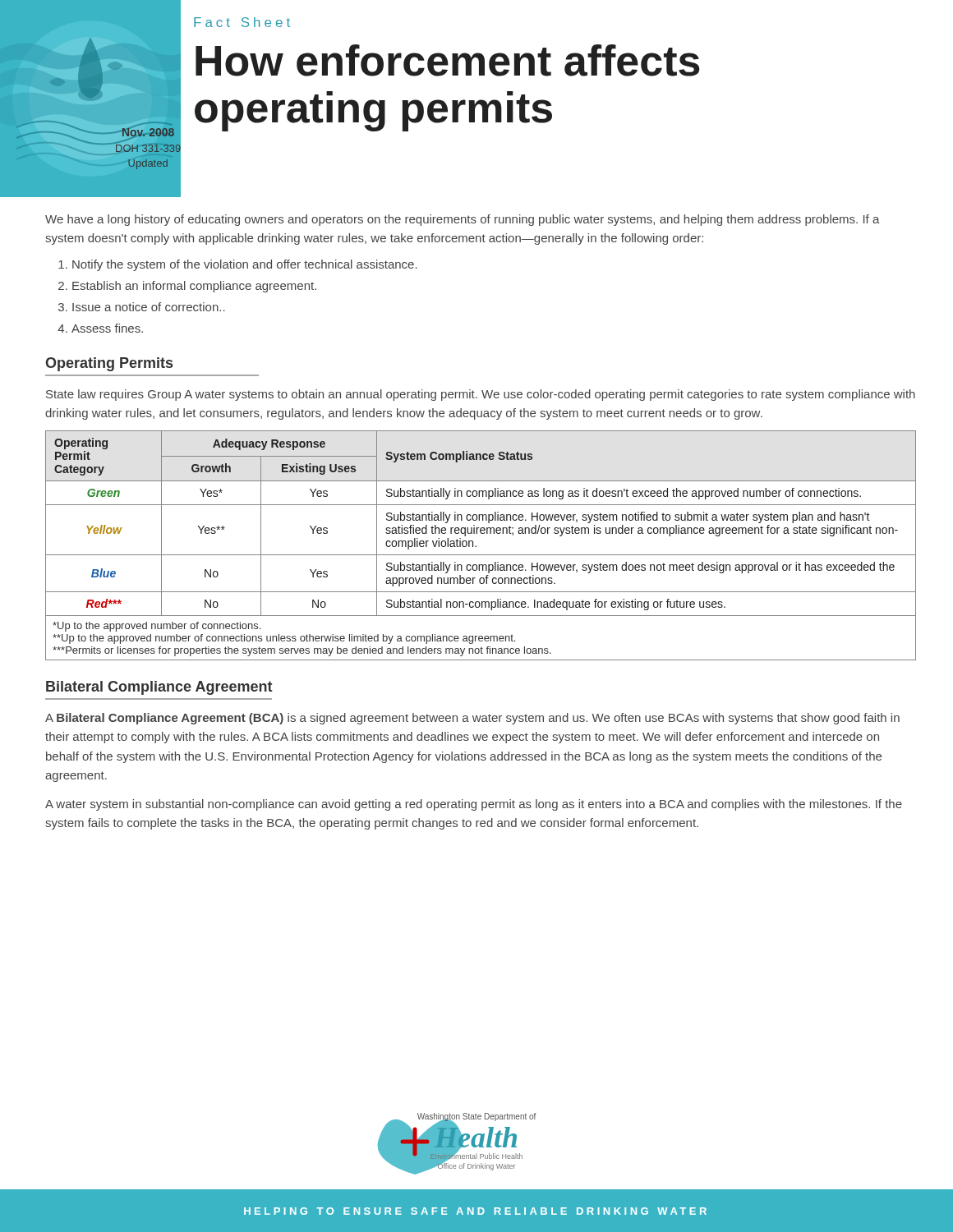Viewport: 953px width, 1232px height.
Task: Select the region starting "Operating Permits"
Action: 109,363
